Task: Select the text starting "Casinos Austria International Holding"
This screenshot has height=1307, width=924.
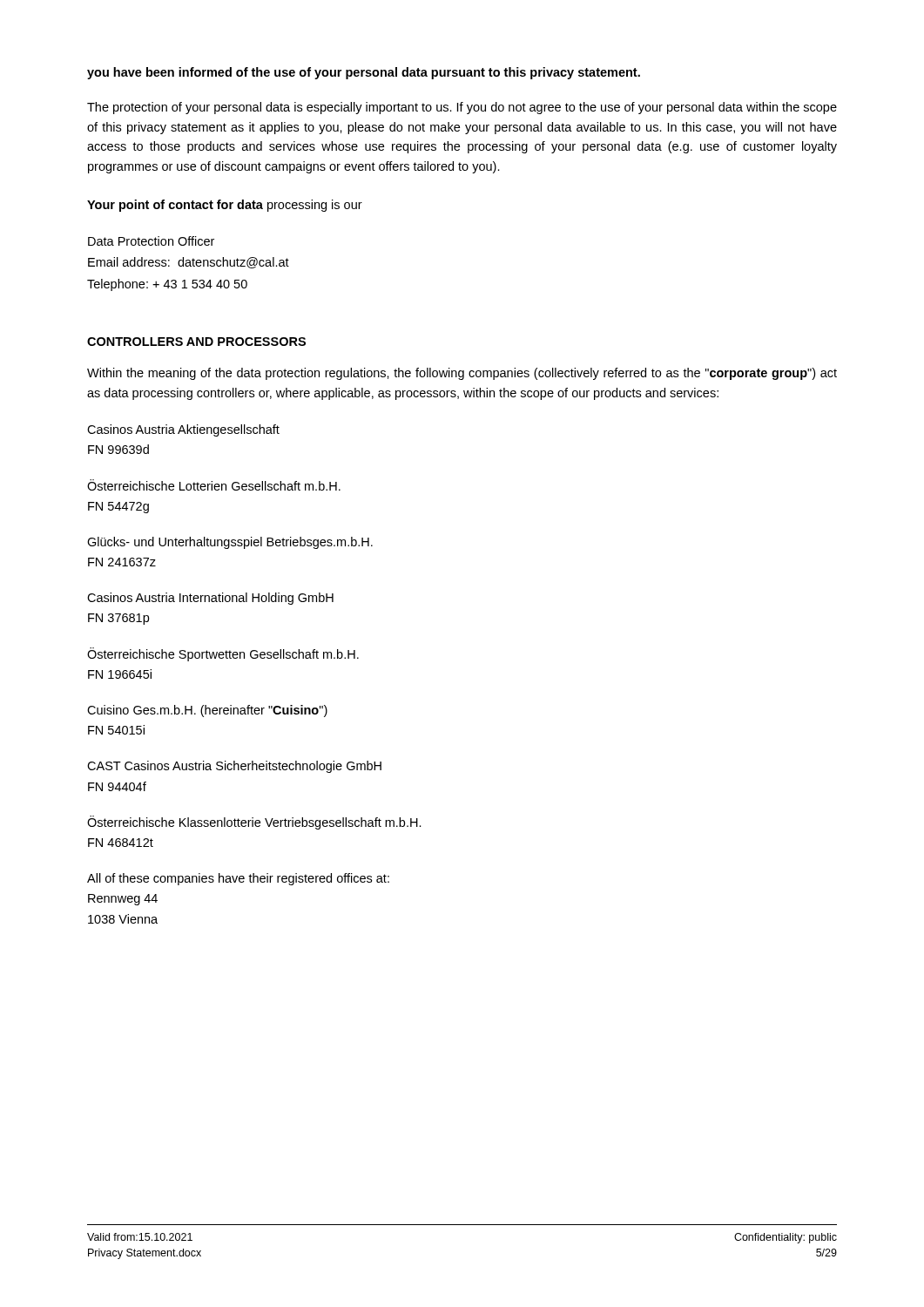Action: click(x=211, y=608)
